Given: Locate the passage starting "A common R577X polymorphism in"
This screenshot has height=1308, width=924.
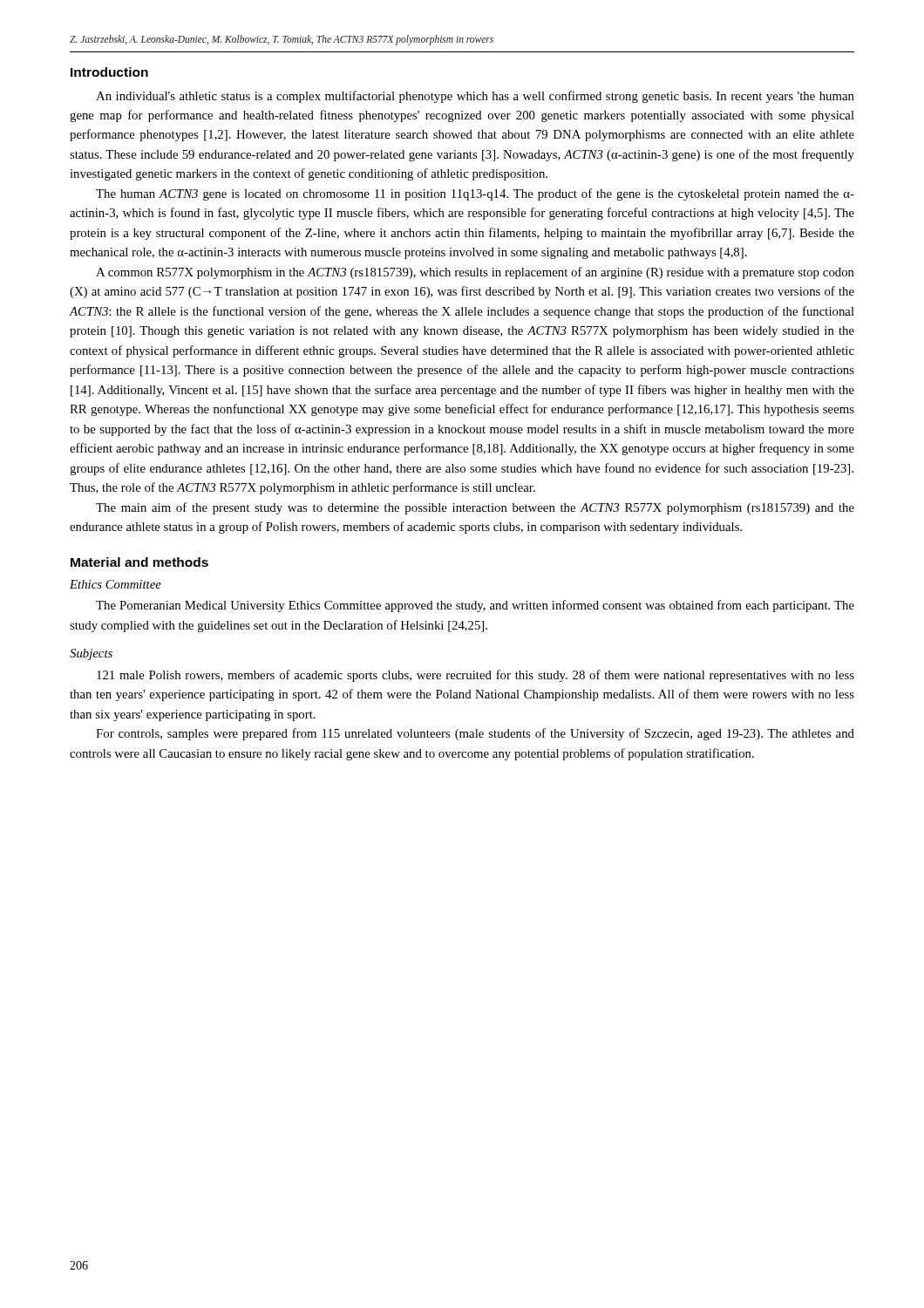Looking at the screenshot, I should (x=462, y=380).
